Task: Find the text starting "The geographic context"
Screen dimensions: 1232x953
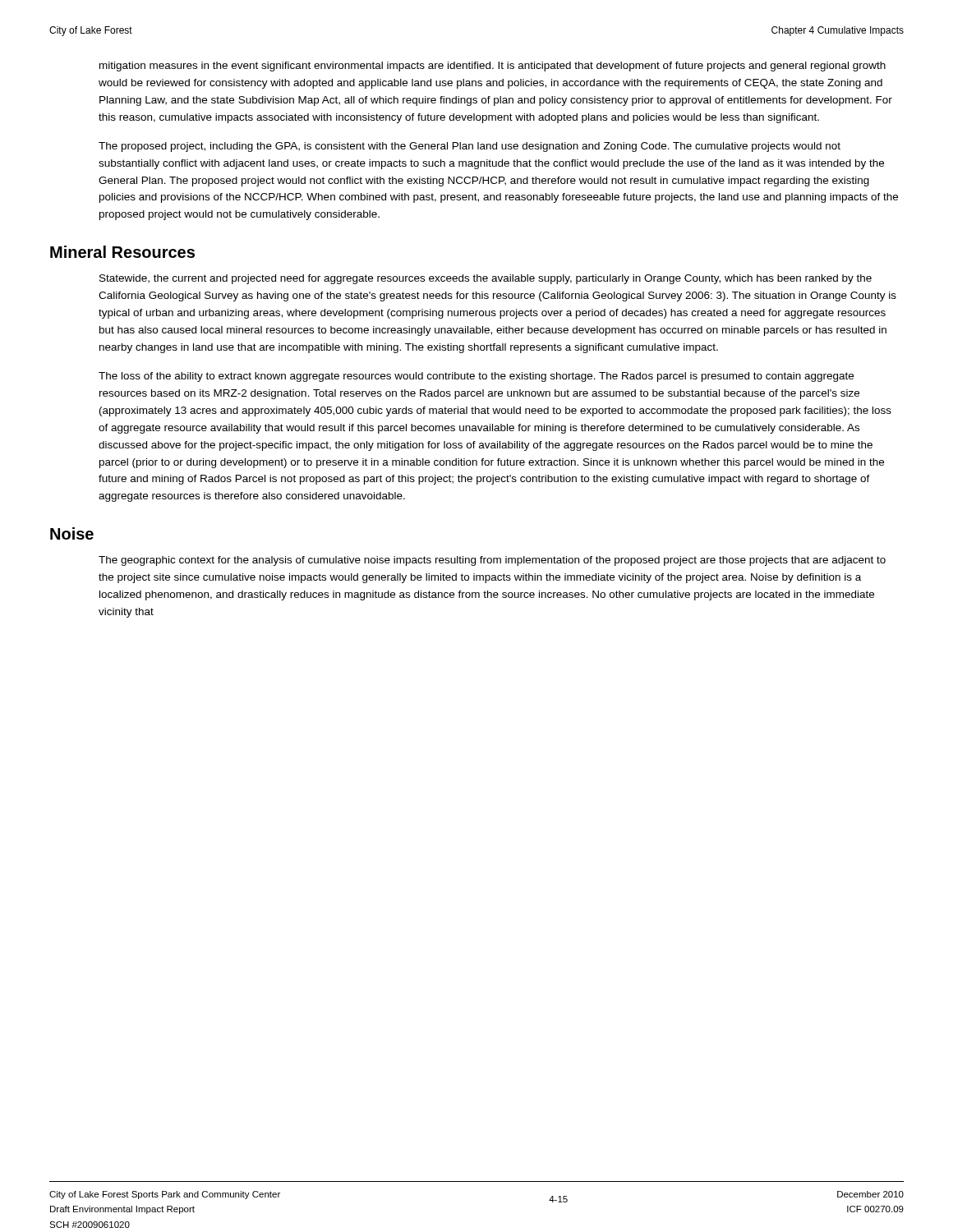Action: (492, 586)
